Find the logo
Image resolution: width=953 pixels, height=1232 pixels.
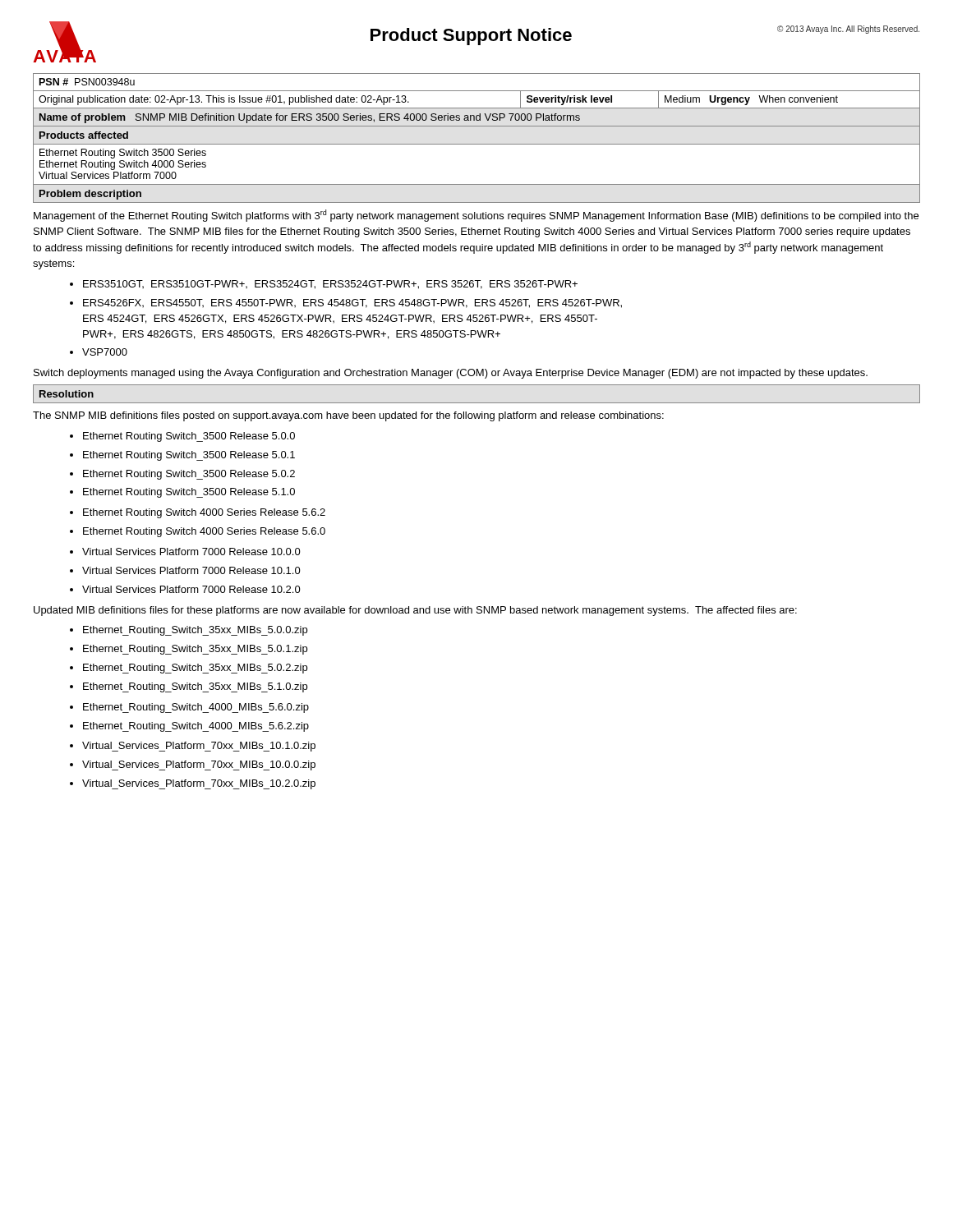coord(99,41)
